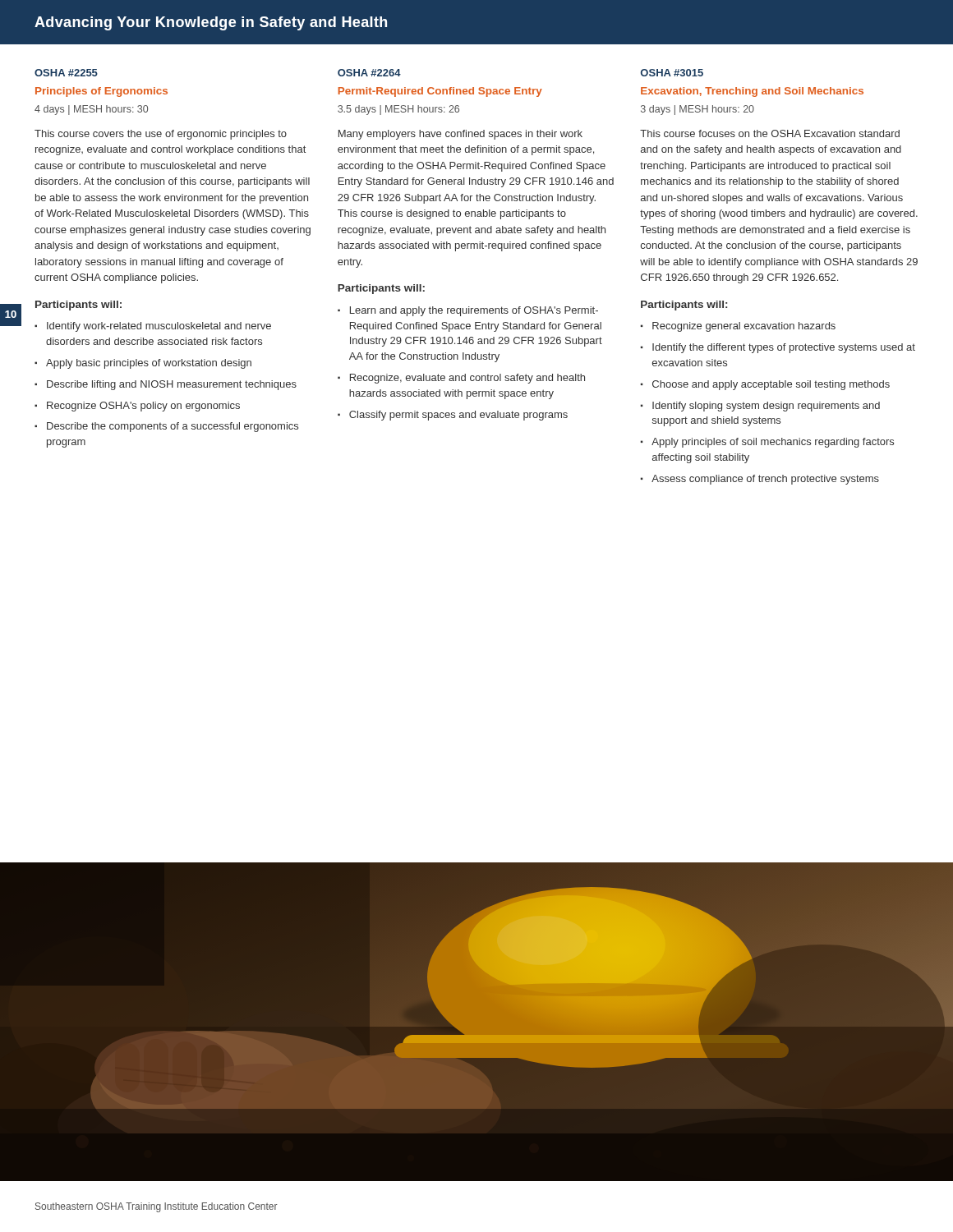
Task: Select the text starting "▪Recognize general excavation"
Action: point(738,326)
